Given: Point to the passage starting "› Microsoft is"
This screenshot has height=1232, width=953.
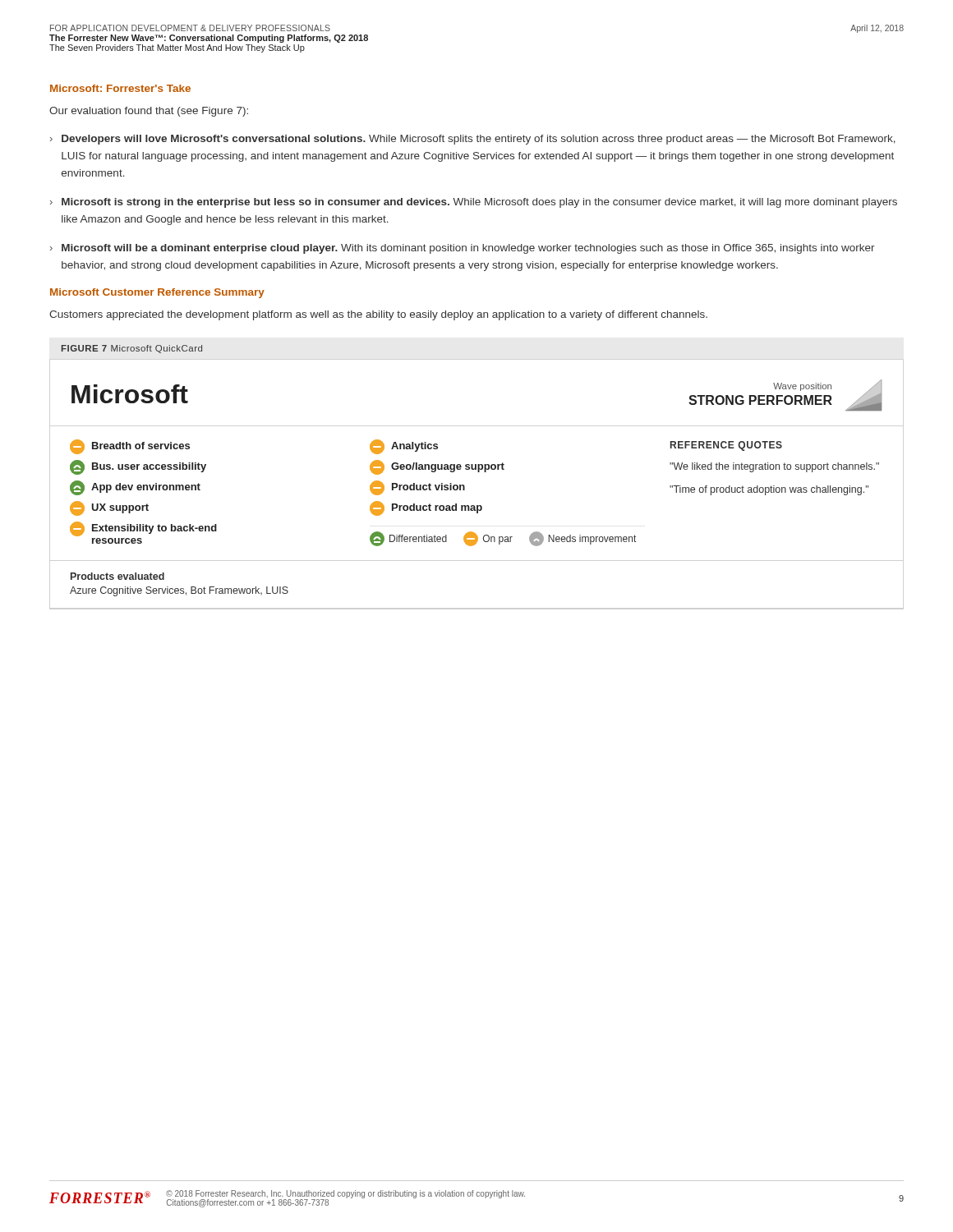Looking at the screenshot, I should pyautogui.click(x=476, y=211).
